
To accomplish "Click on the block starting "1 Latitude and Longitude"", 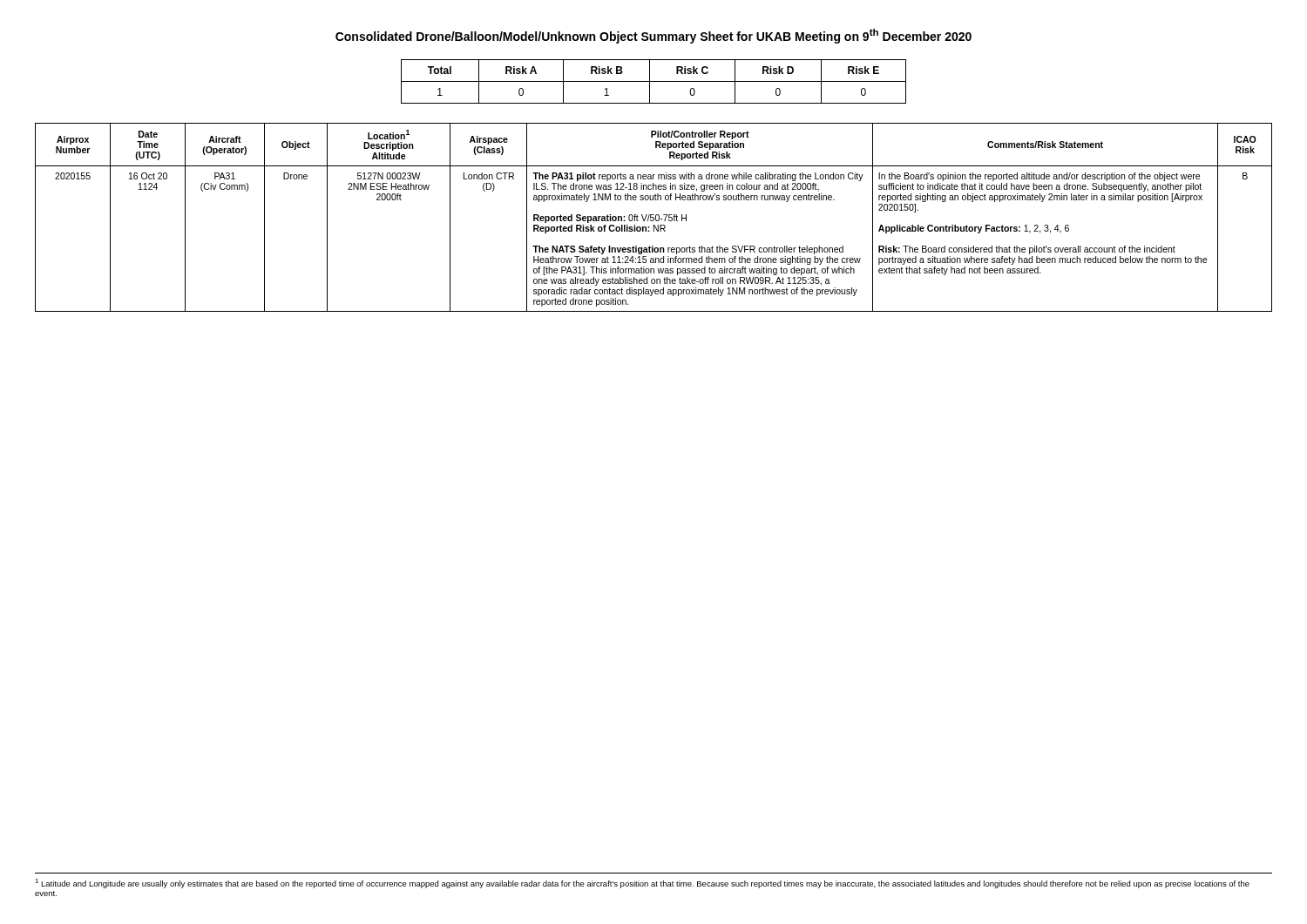I will [642, 887].
